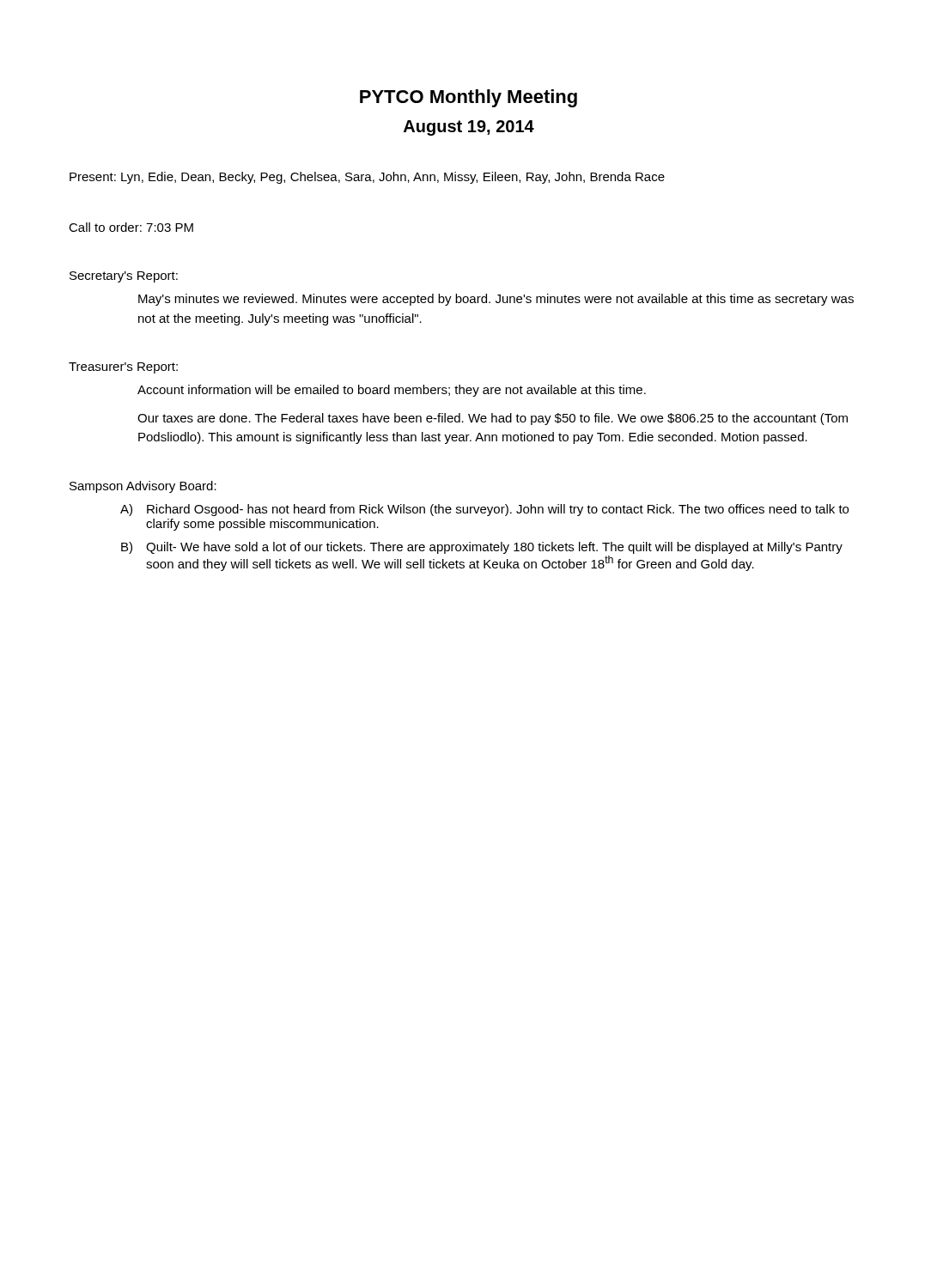Locate the block starting "Treasurer's Report:"

tap(124, 366)
